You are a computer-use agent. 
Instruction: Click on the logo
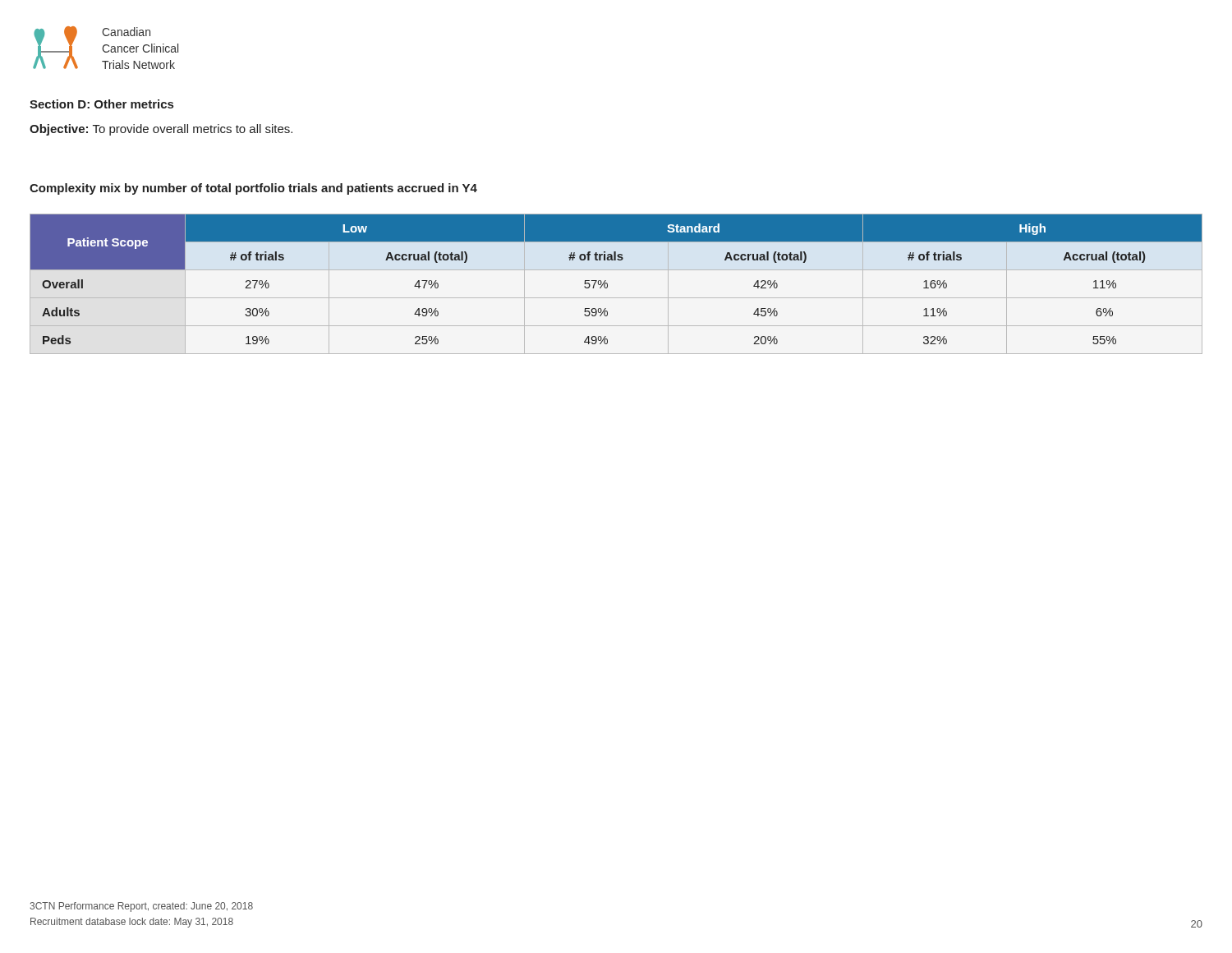(104, 48)
